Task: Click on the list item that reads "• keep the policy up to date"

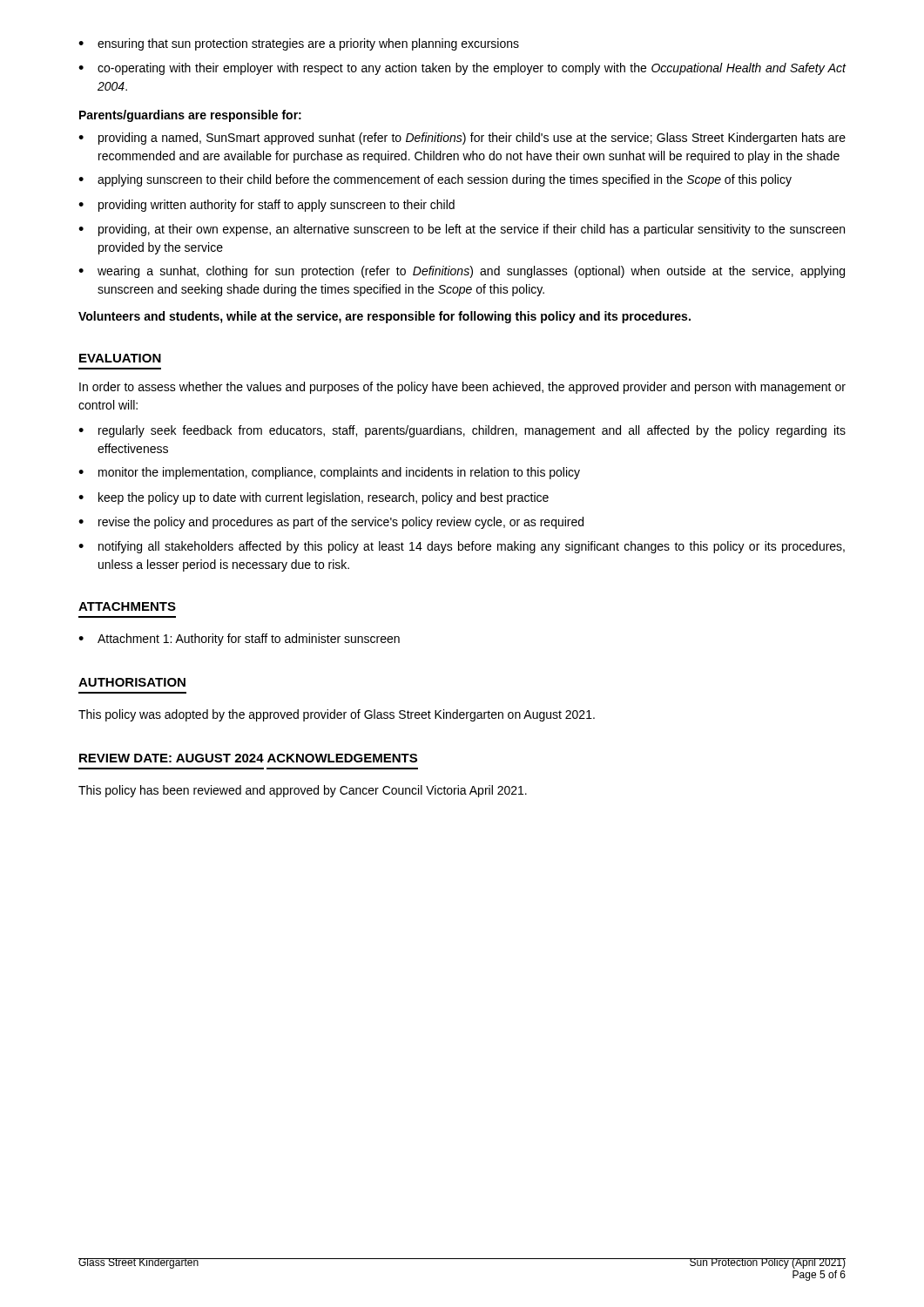Action: (x=462, y=498)
